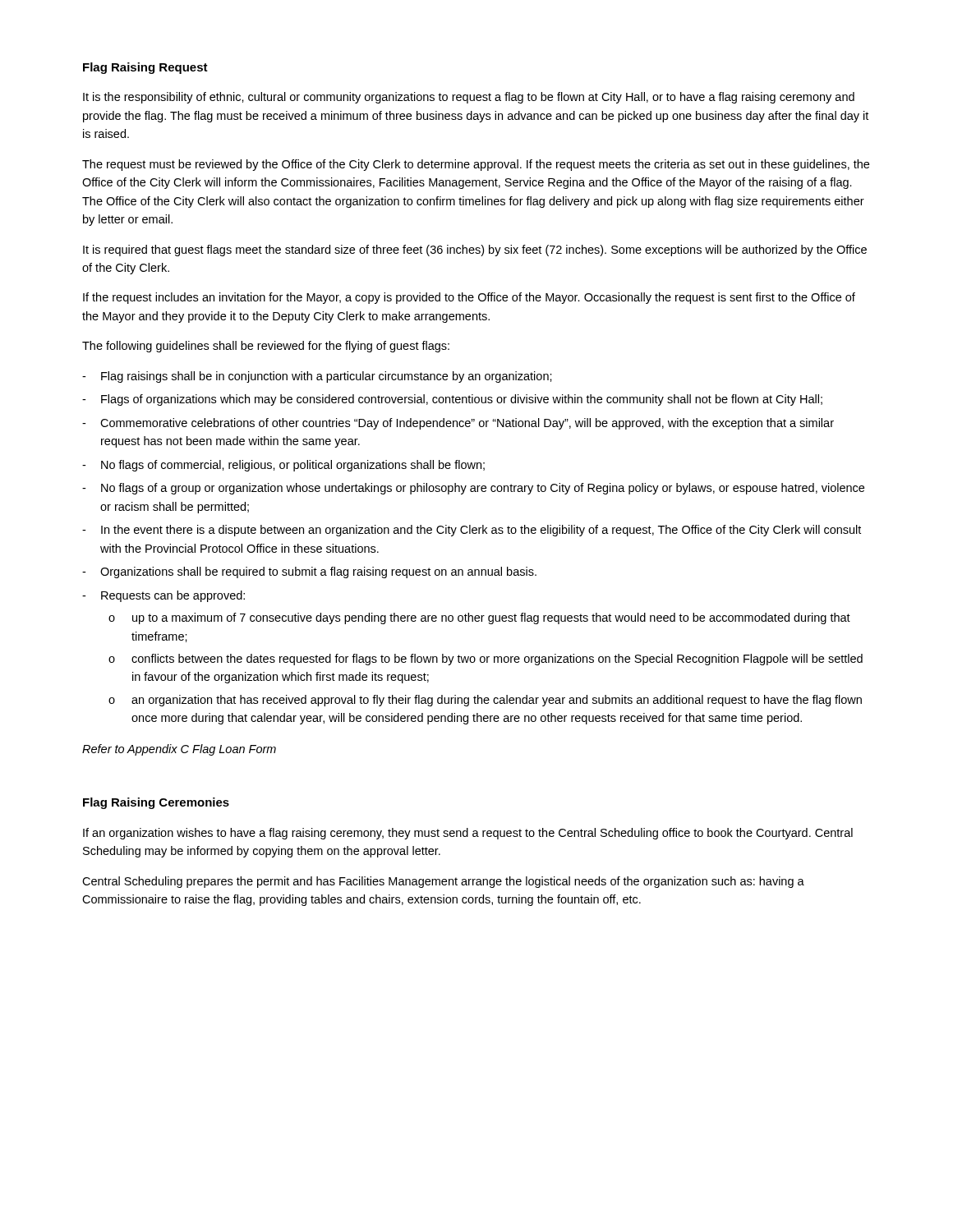Locate the block of text that opens with "It is required that guest flags"
This screenshot has width=953, height=1232.
[475, 259]
